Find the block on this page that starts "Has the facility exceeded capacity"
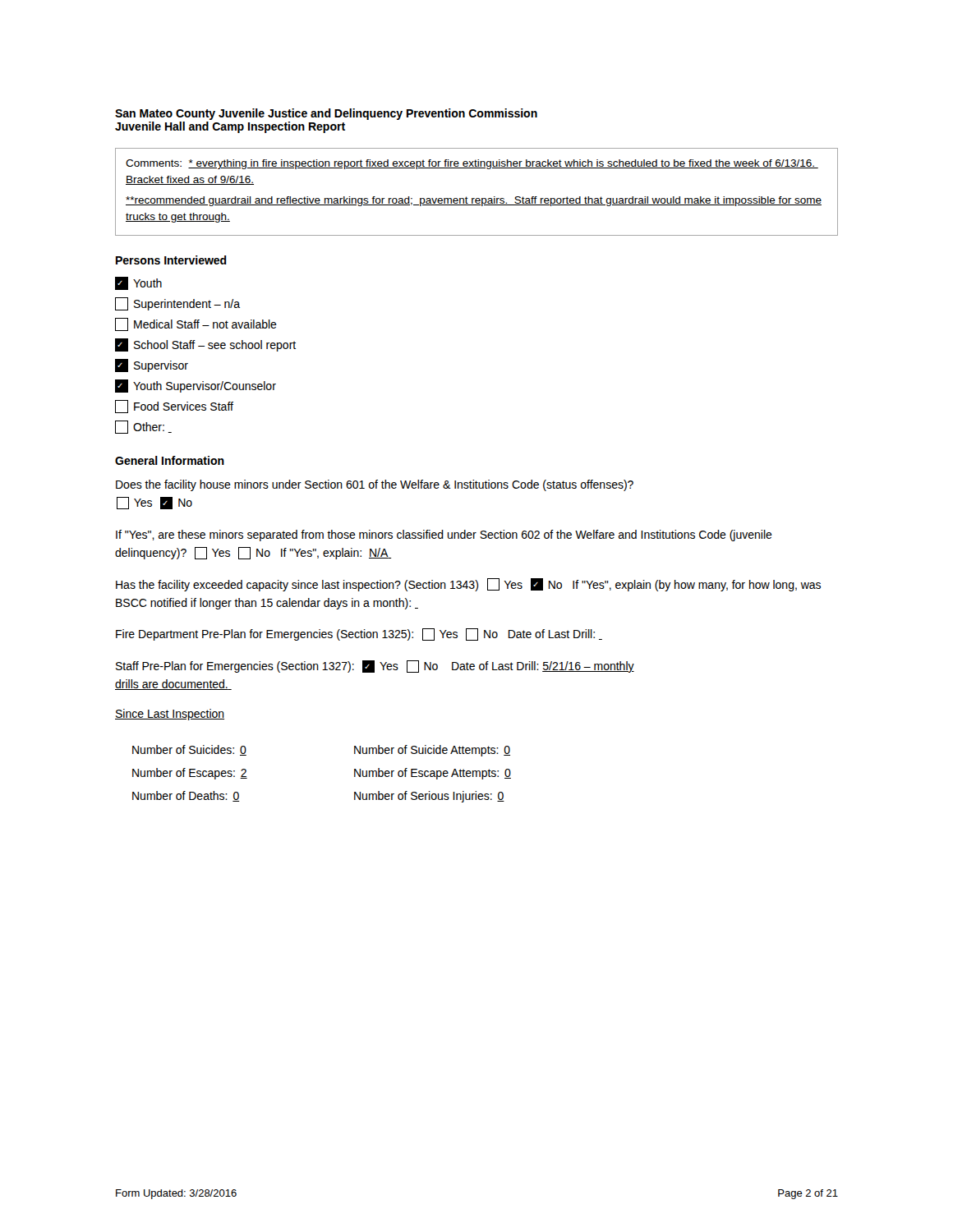 tap(476, 594)
